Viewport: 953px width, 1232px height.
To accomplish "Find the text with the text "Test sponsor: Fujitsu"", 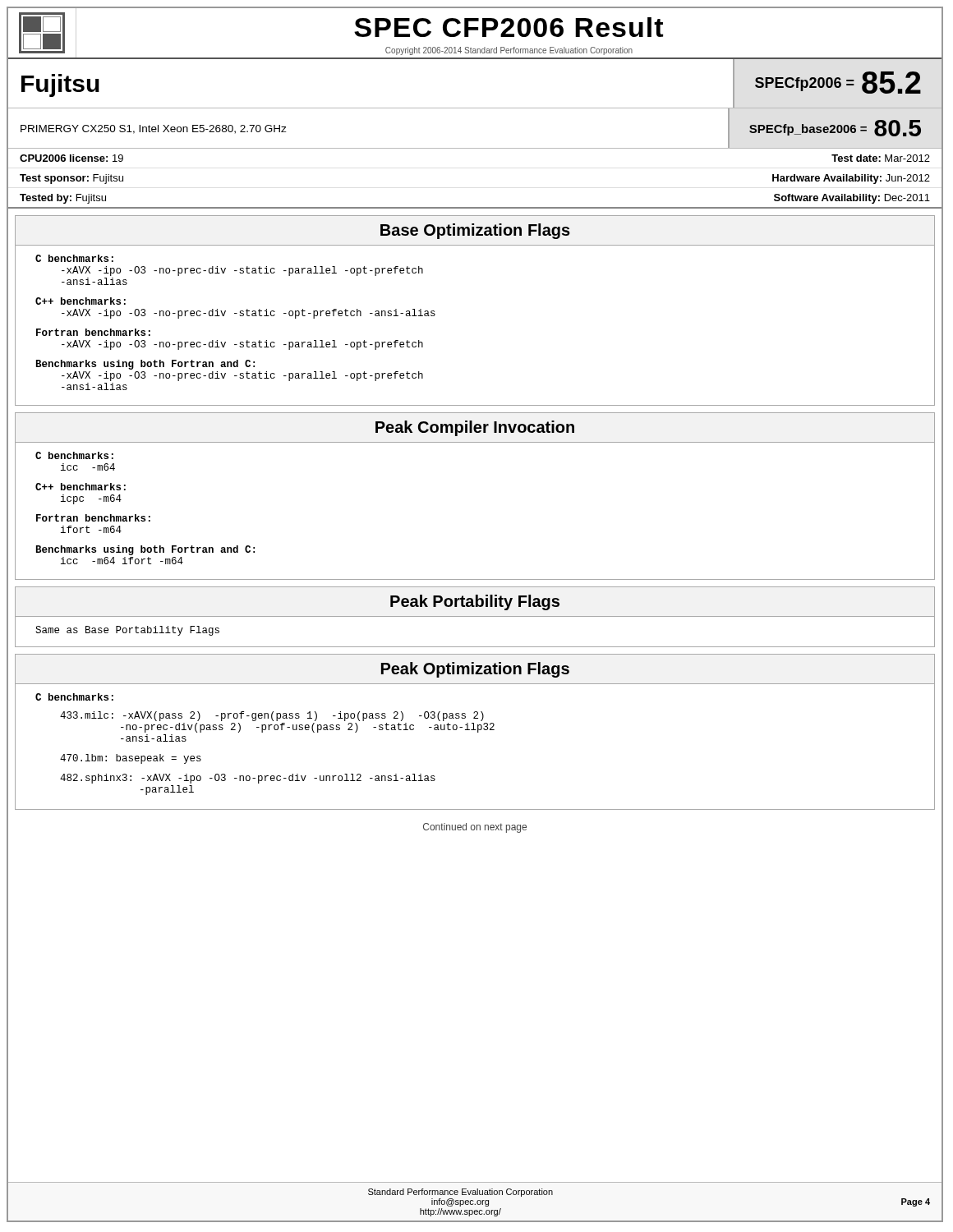I will (x=72, y=178).
